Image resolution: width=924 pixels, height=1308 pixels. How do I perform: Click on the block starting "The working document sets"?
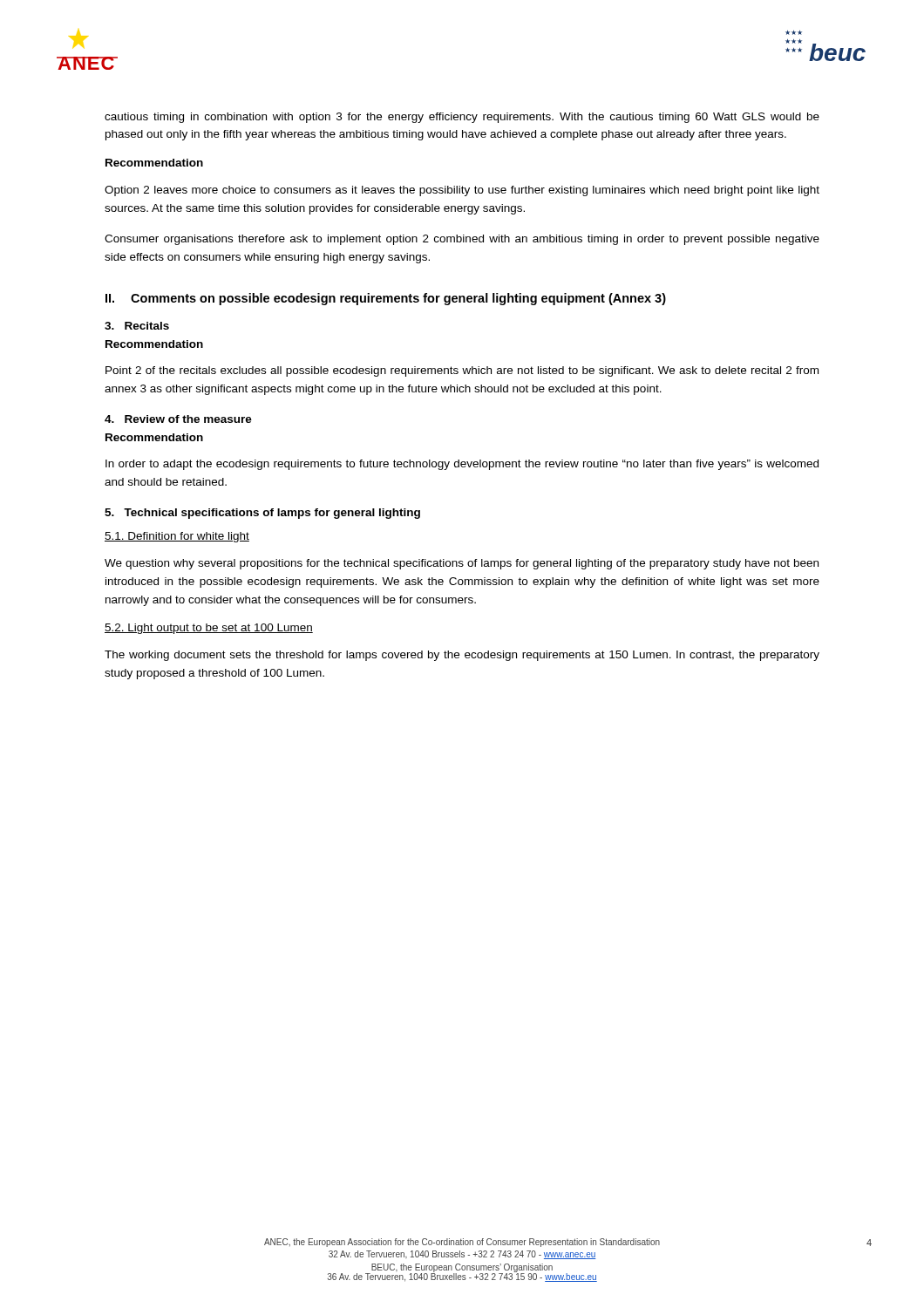coord(462,664)
